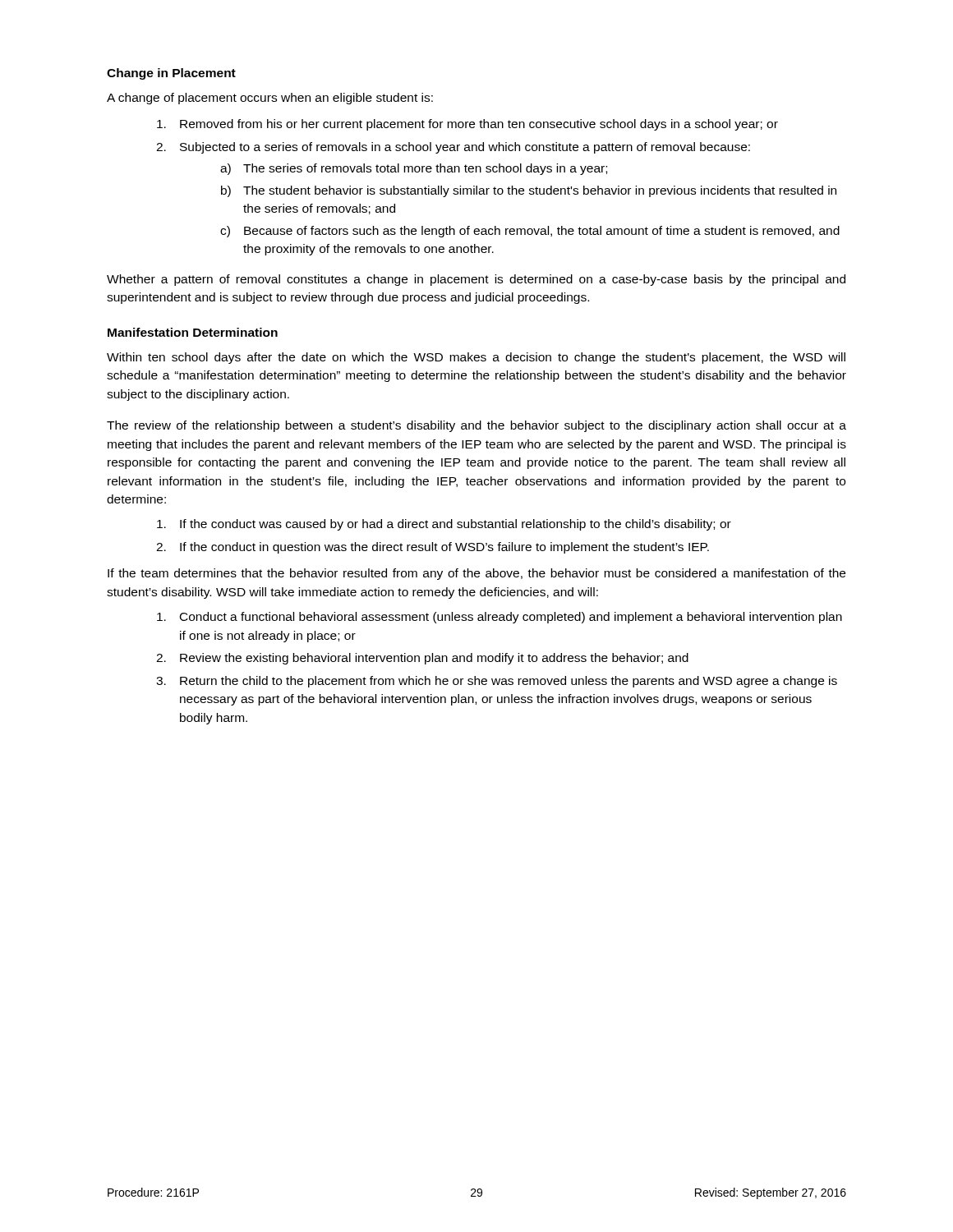The height and width of the screenshot is (1232, 953).
Task: Find the list item that reads "Conduct a functional behavioral assessment"
Action: tap(501, 626)
